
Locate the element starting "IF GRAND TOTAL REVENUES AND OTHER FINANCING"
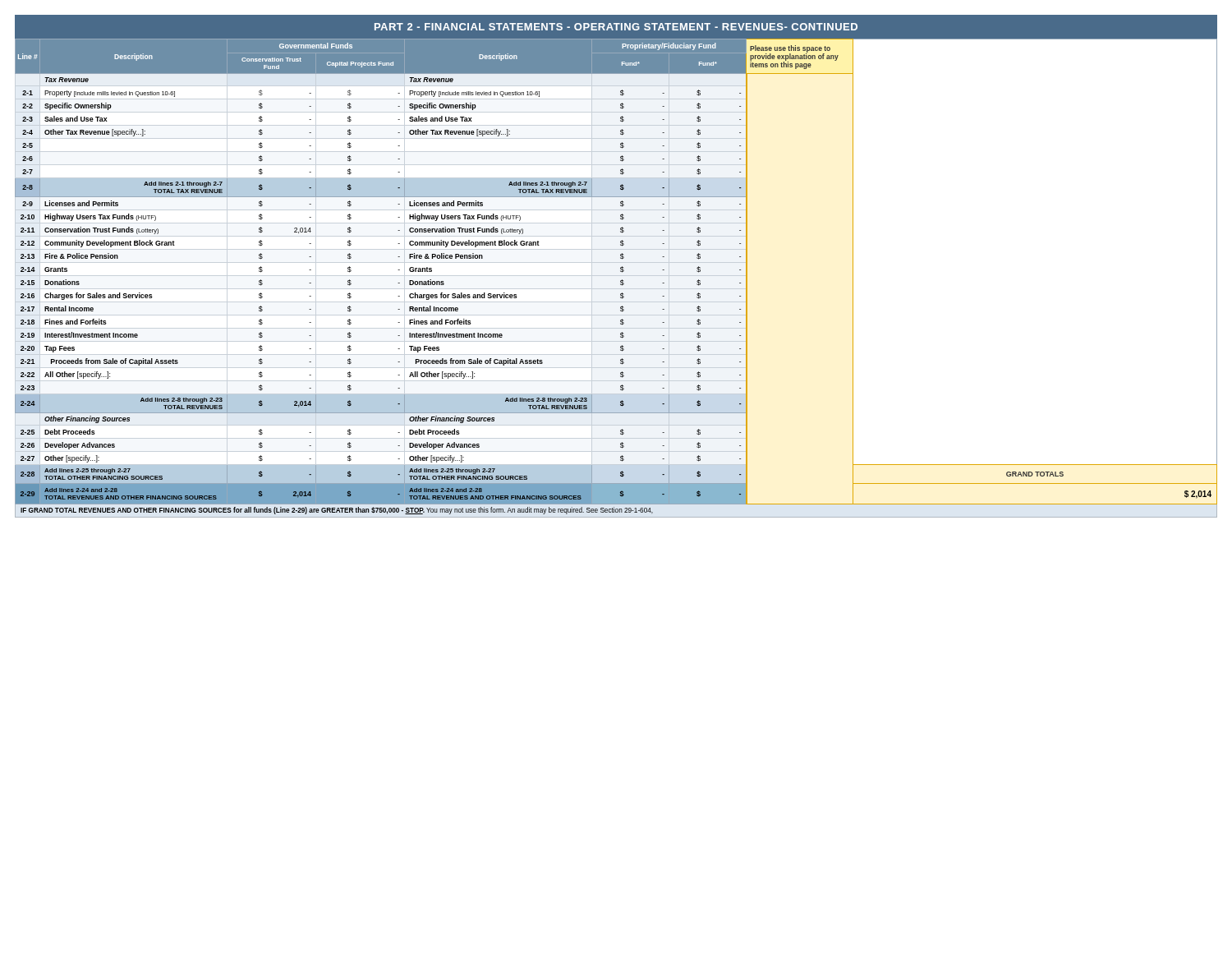click(x=337, y=511)
